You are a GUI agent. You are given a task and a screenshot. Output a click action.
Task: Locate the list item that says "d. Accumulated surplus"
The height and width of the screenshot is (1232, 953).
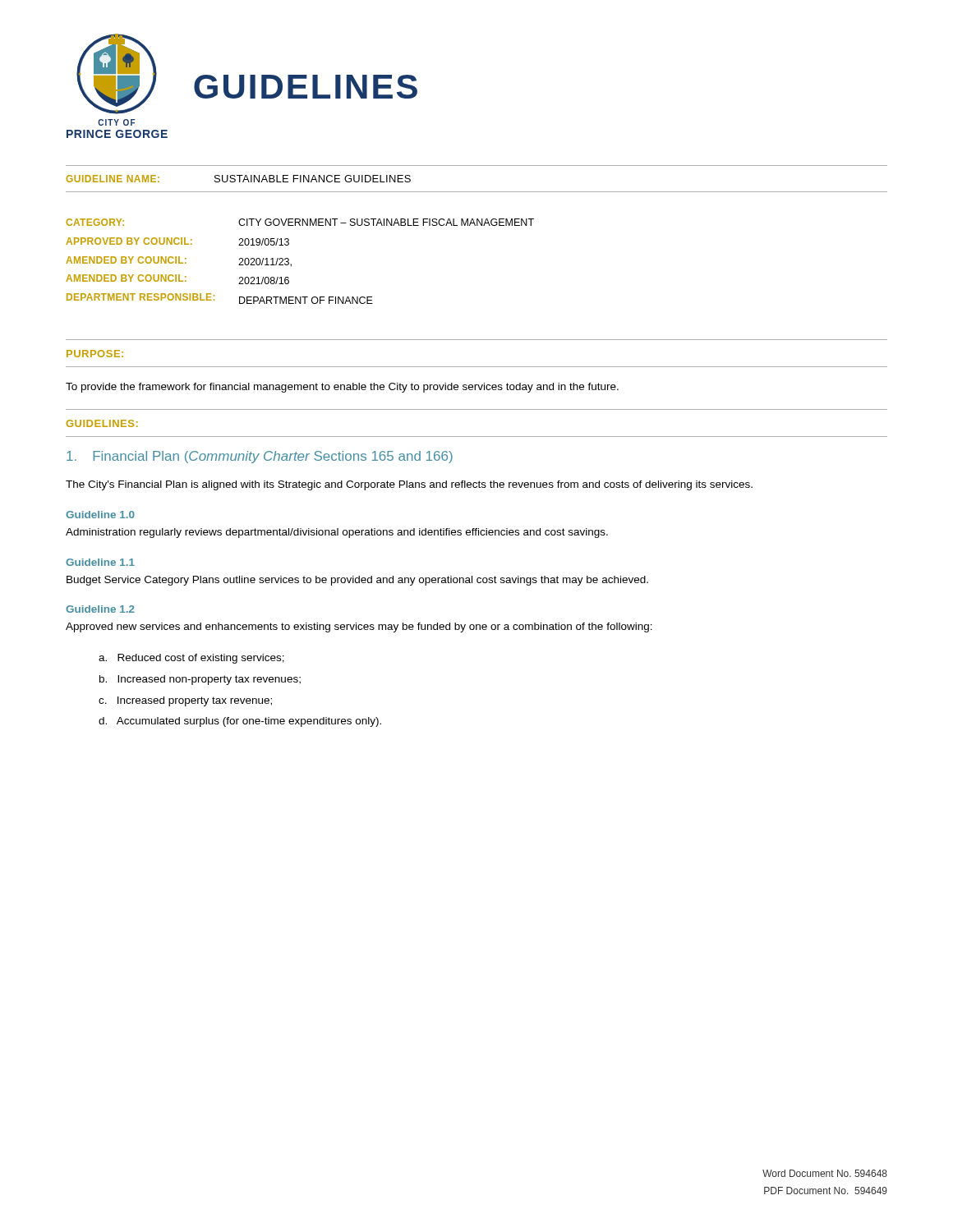[240, 721]
